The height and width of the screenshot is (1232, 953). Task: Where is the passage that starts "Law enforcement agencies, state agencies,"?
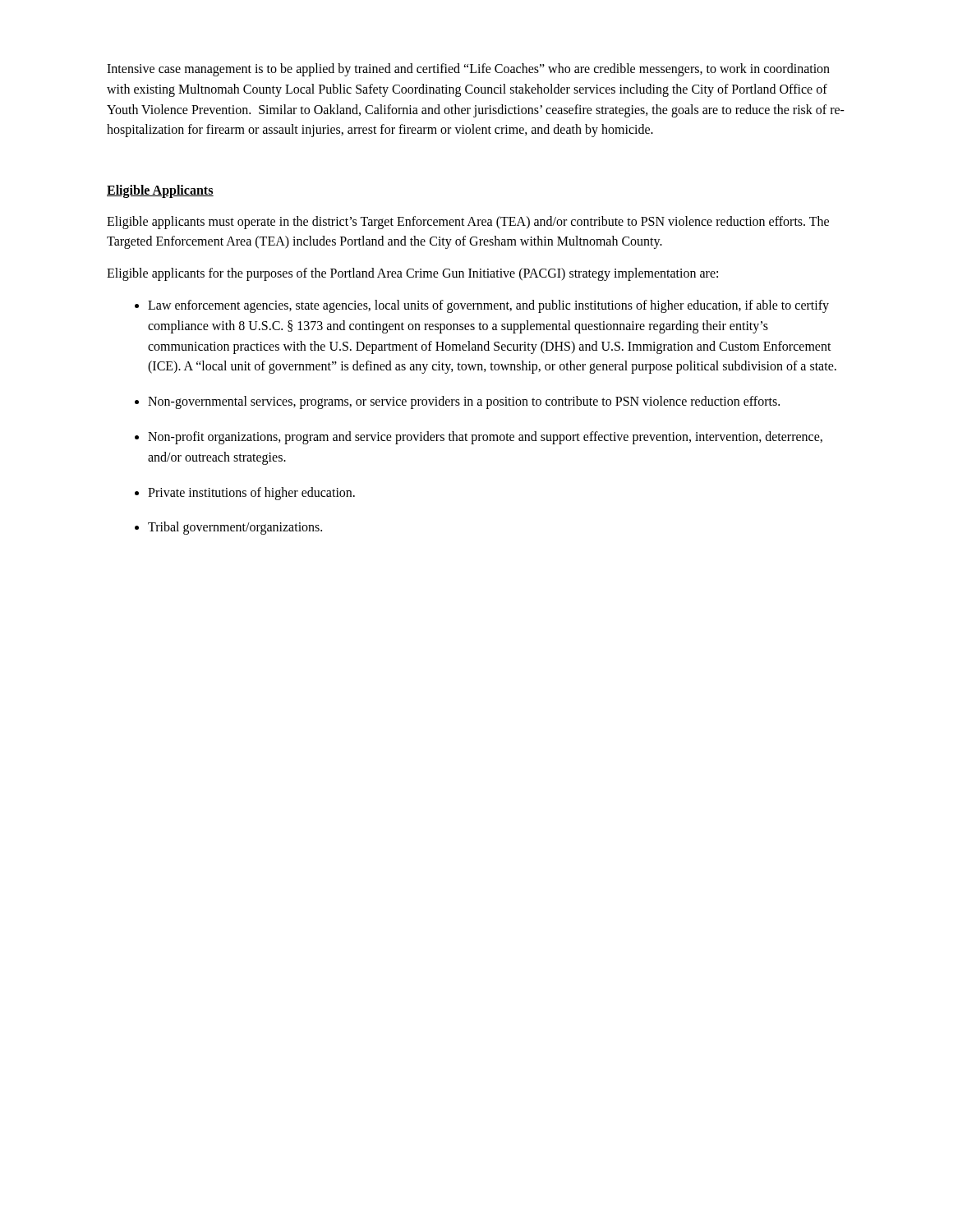pos(492,336)
